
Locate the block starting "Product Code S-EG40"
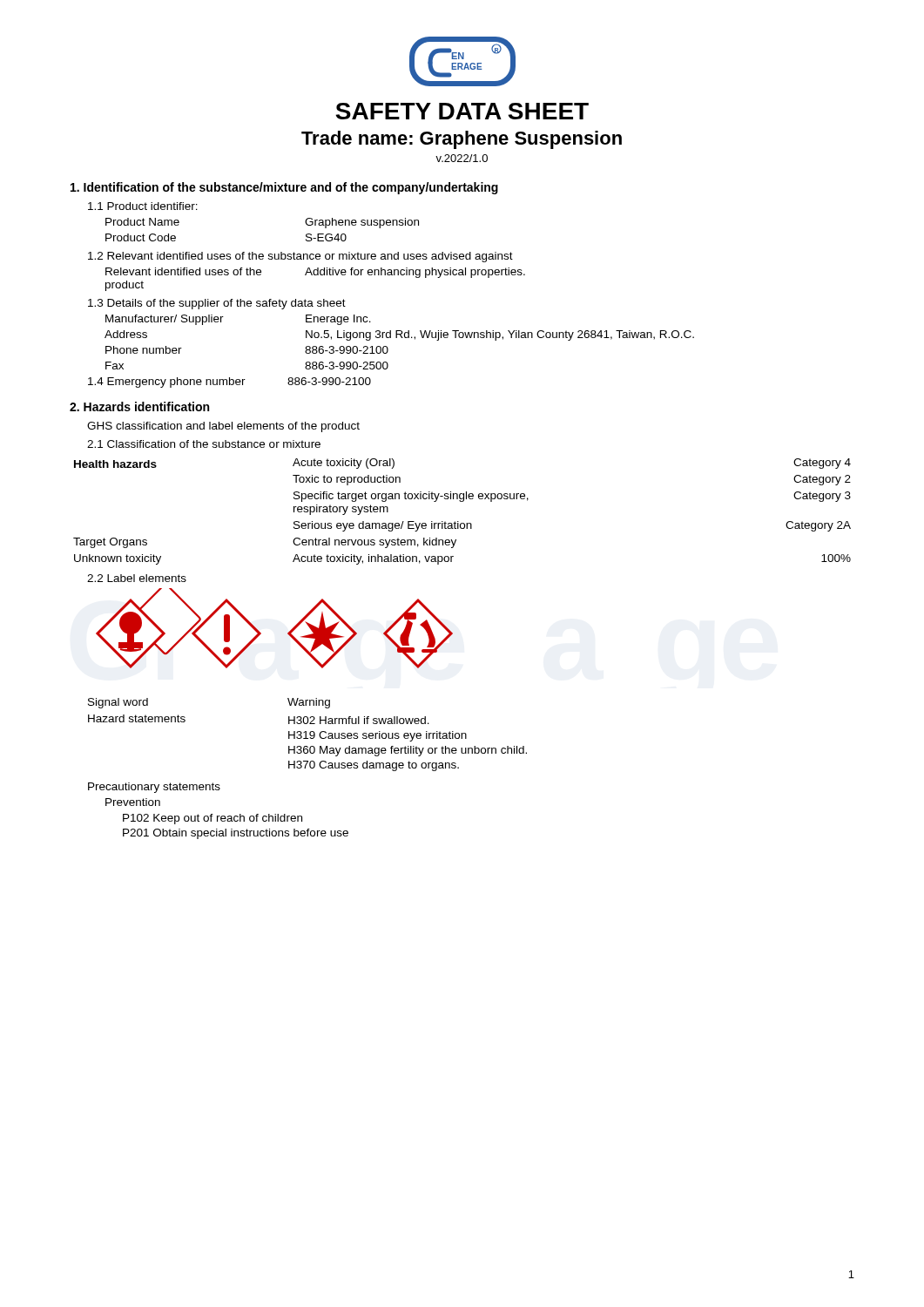(x=138, y=237)
